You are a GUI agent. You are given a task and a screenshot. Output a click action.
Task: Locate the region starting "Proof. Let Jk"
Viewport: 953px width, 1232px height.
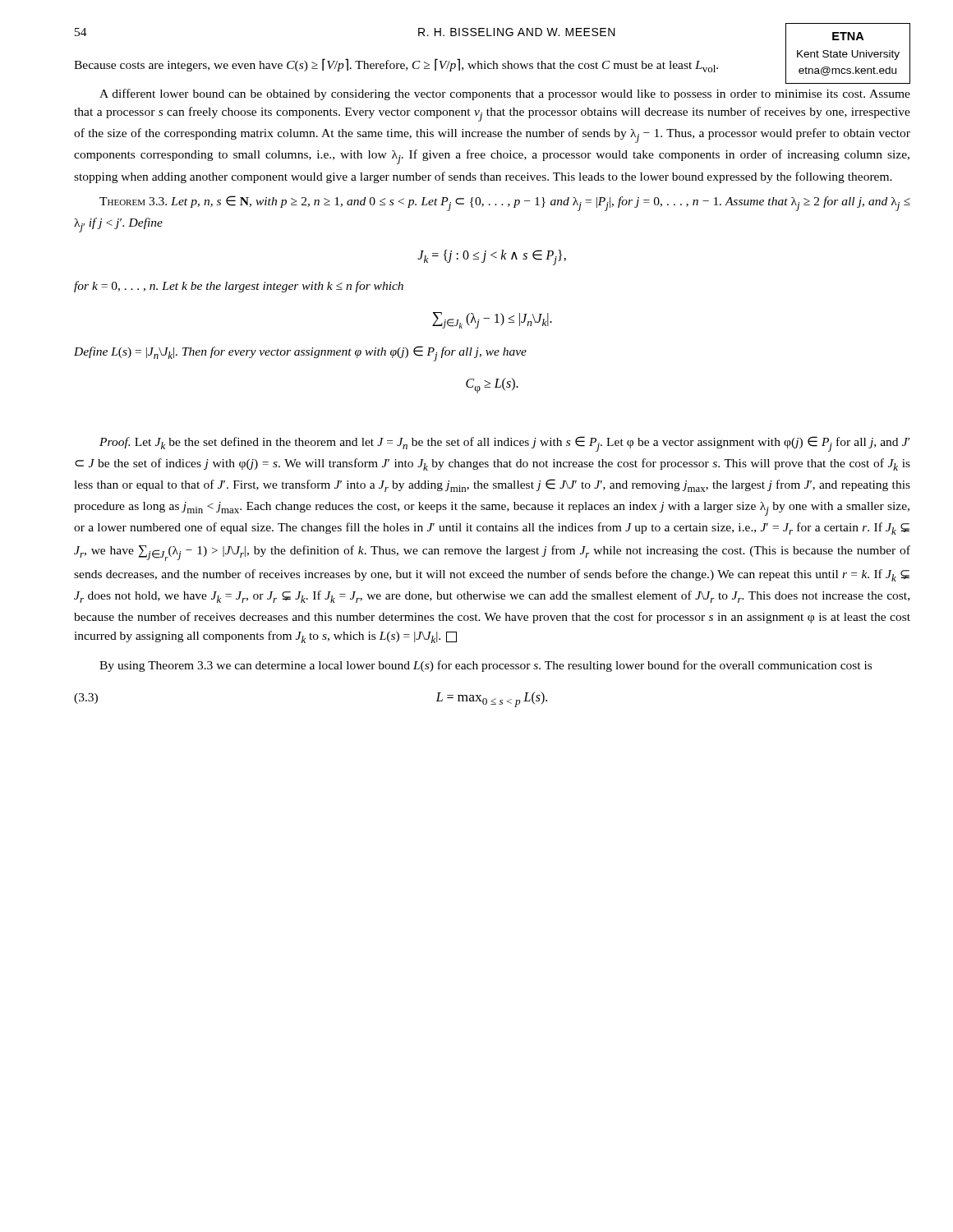coord(492,540)
